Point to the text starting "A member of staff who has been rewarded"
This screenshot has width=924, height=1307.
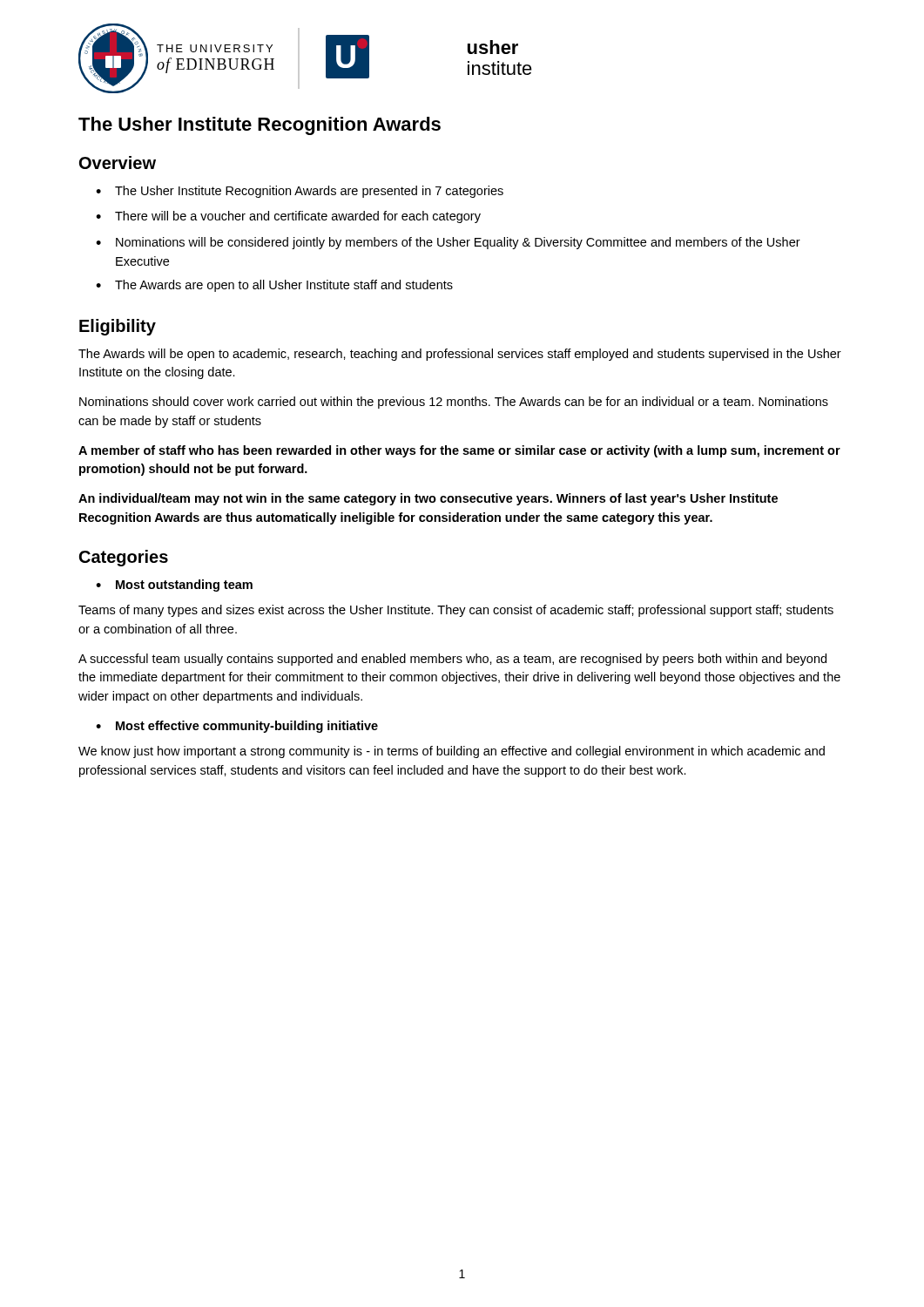click(459, 460)
